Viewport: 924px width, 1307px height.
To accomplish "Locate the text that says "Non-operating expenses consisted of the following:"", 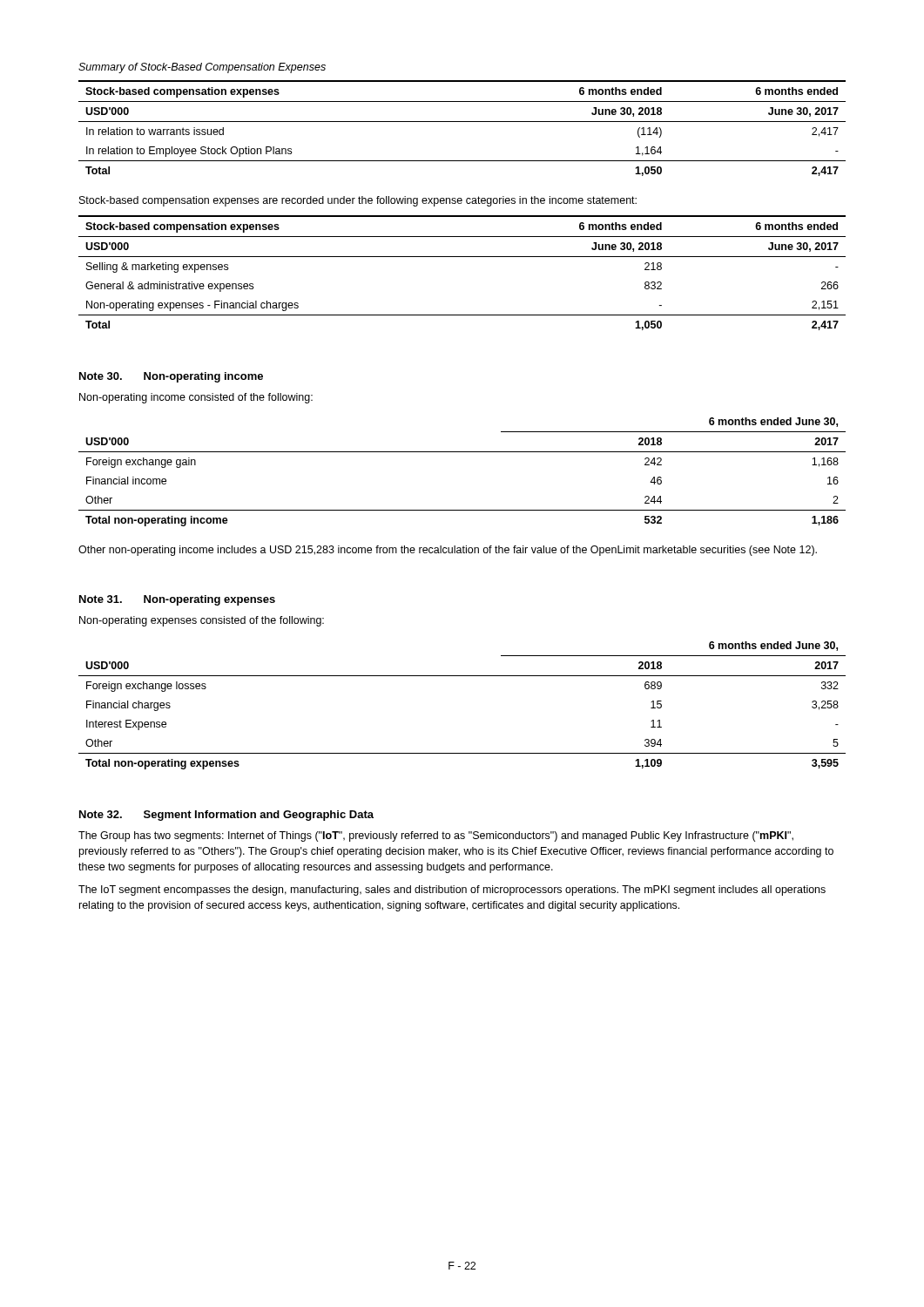I will pos(202,621).
